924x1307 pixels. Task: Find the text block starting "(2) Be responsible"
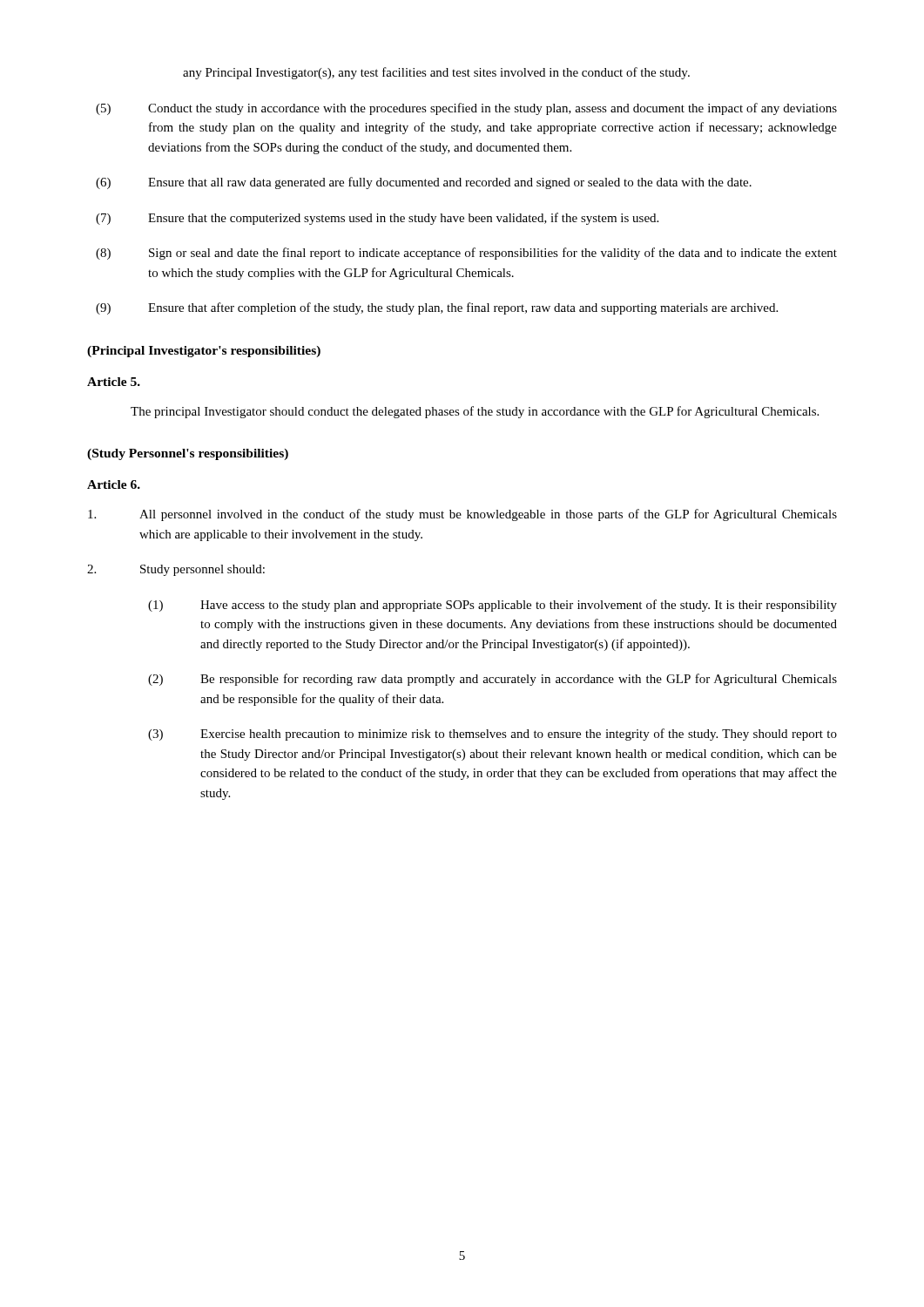coord(488,689)
